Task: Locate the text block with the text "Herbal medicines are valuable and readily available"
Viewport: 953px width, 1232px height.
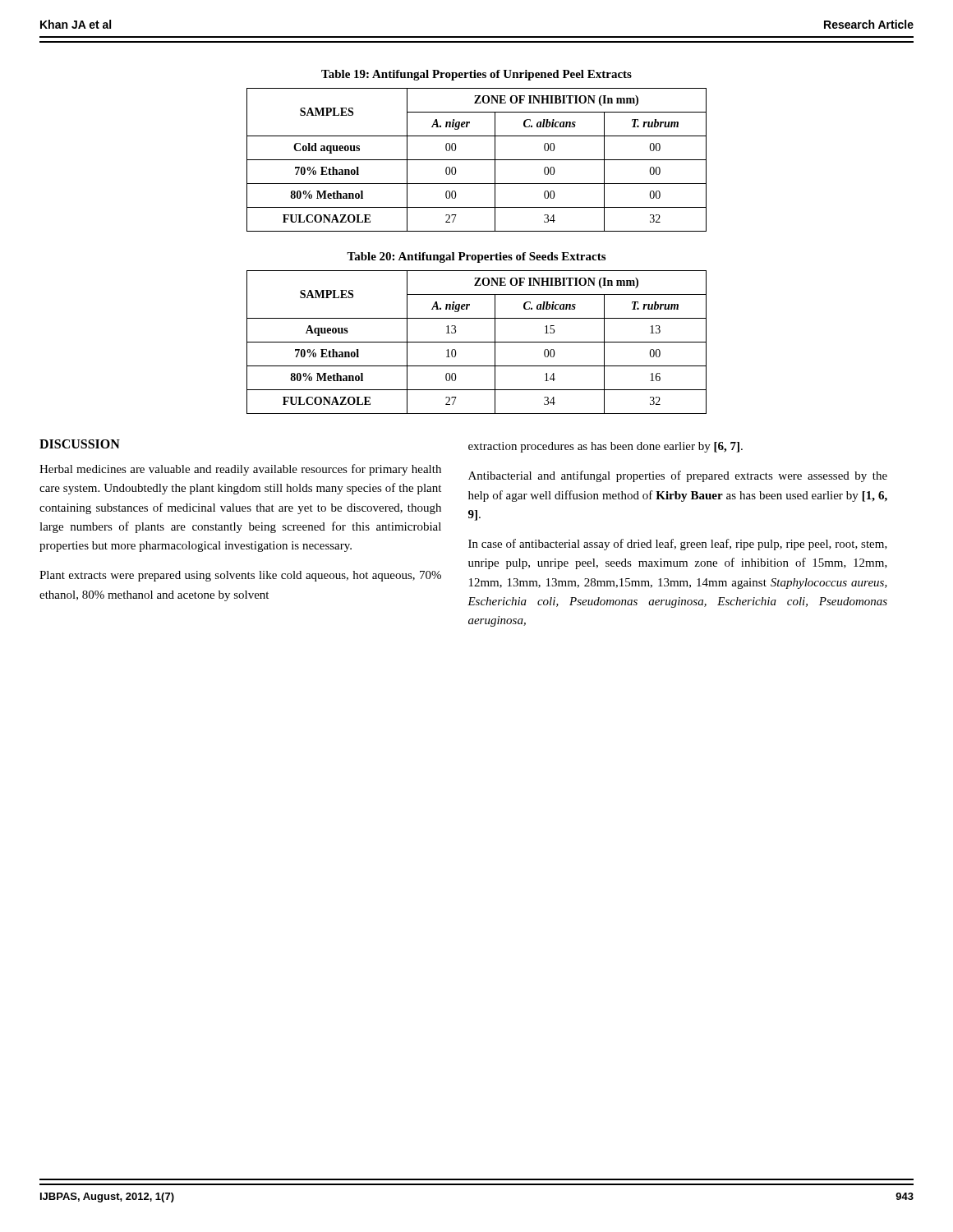Action: click(240, 507)
